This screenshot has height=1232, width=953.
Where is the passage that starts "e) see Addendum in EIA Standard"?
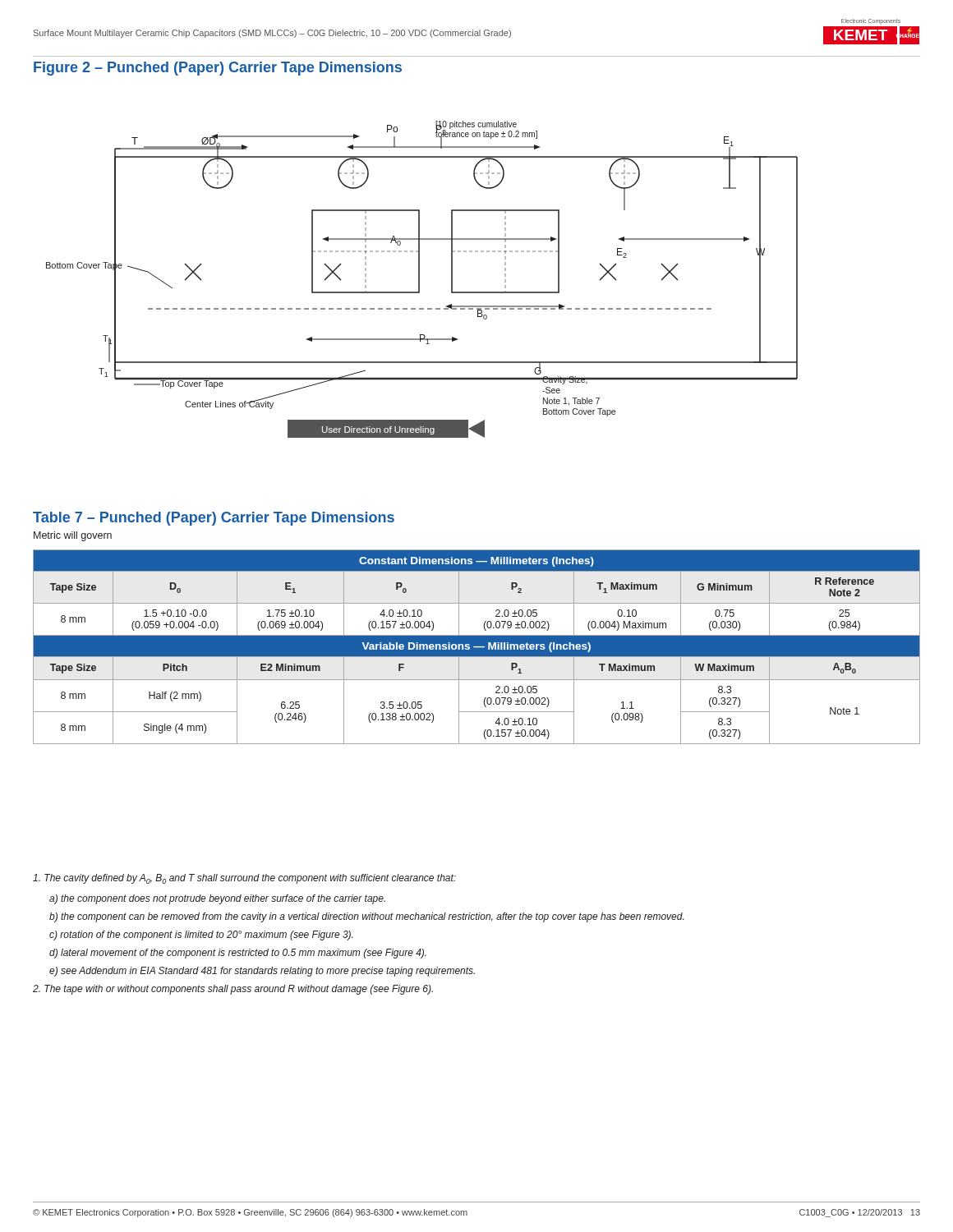(x=263, y=971)
